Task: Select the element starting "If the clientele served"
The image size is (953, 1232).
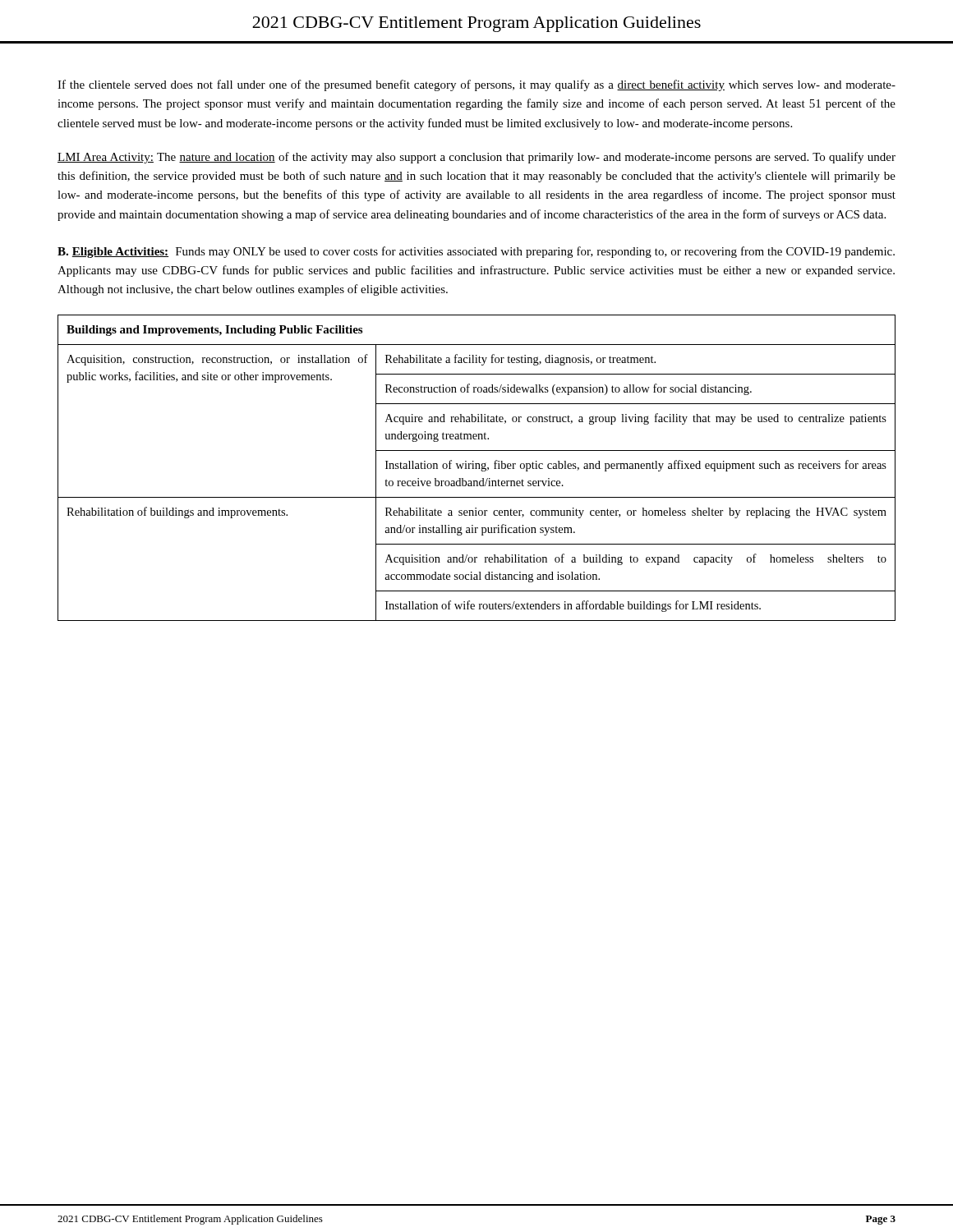Action: point(476,104)
